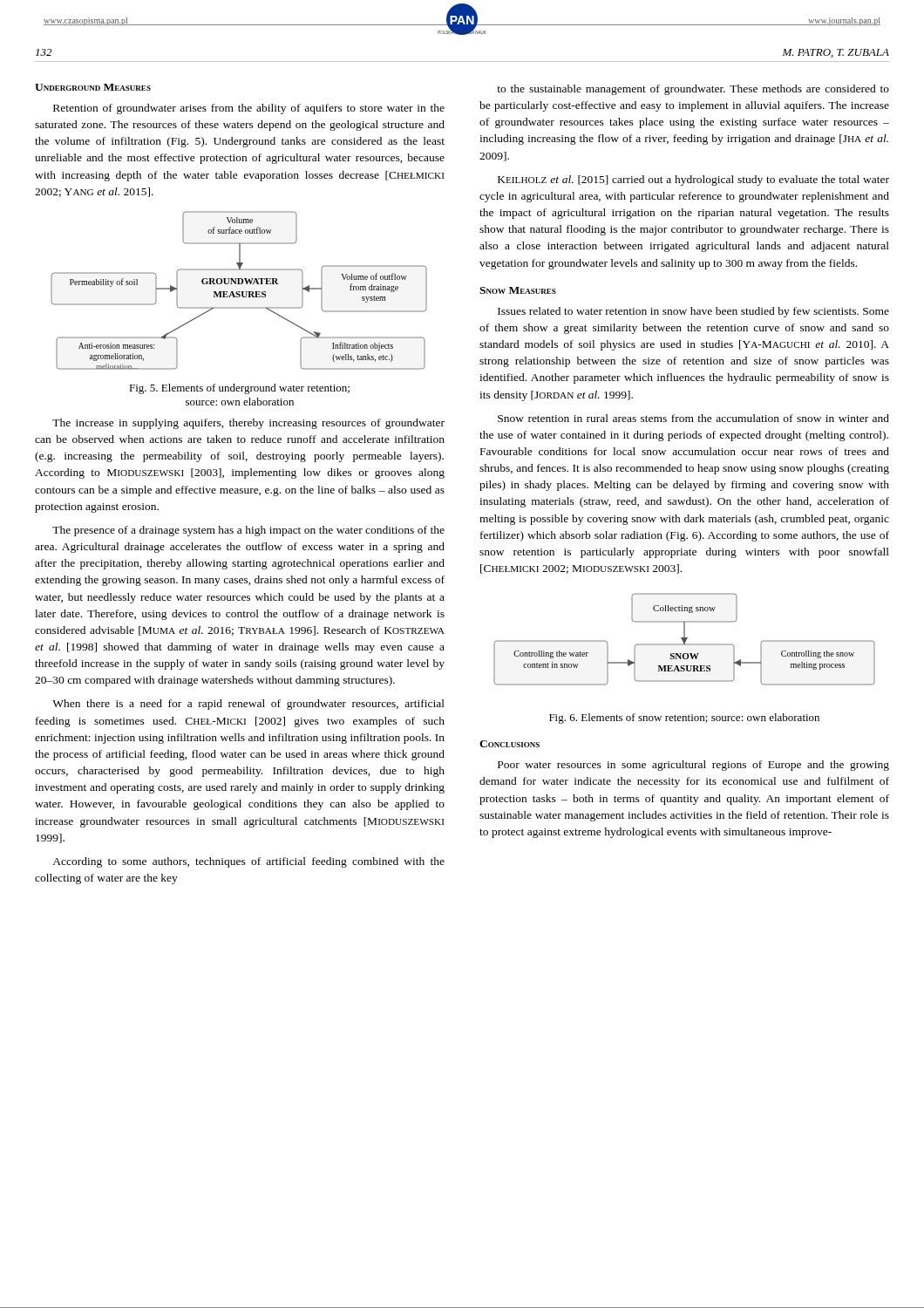Click where it says "Snow Measures"
Screen dimensions: 1308x924
518,290
